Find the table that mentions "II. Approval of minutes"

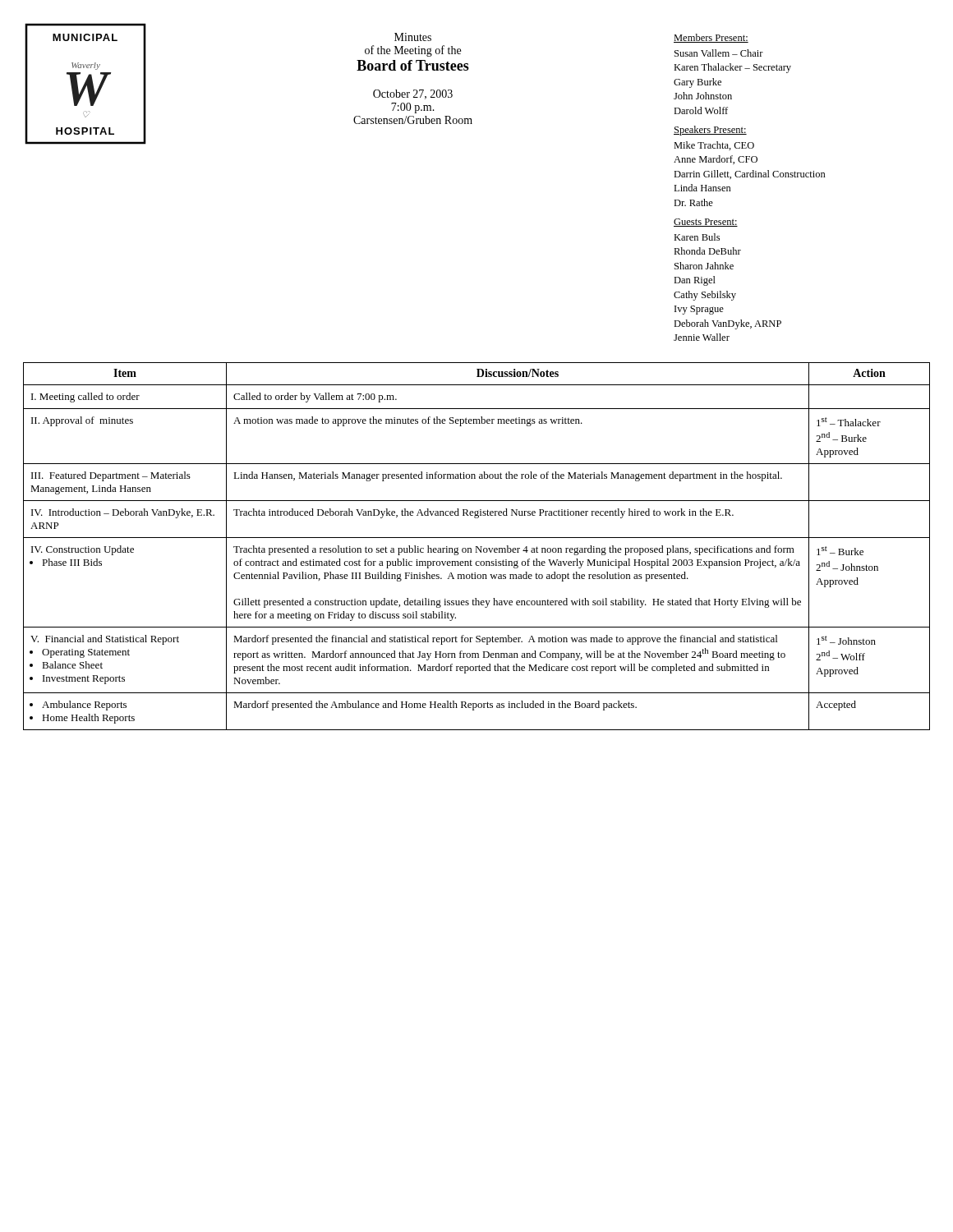click(476, 546)
